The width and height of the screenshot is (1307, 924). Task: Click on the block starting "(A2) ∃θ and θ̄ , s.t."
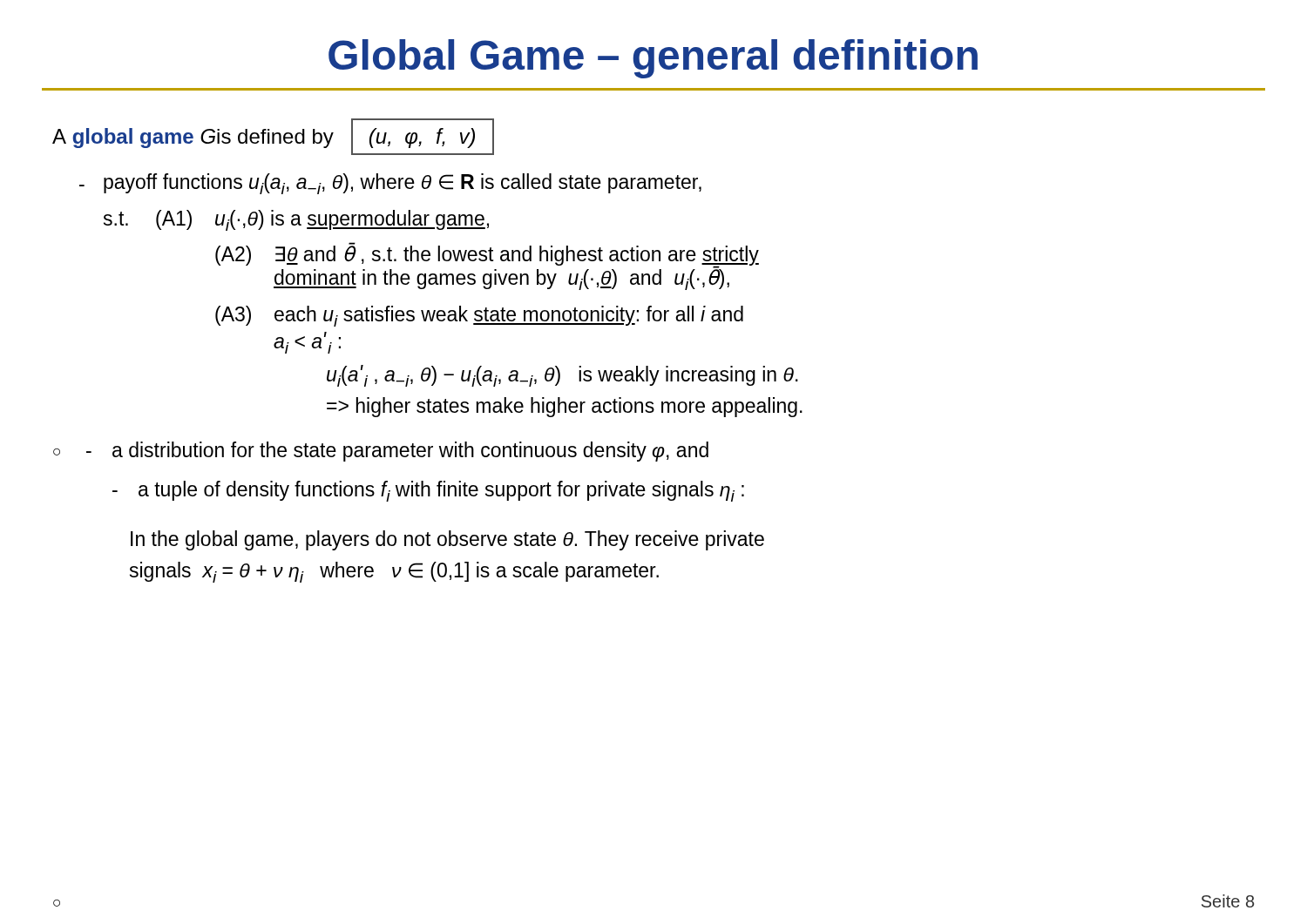tap(735, 269)
